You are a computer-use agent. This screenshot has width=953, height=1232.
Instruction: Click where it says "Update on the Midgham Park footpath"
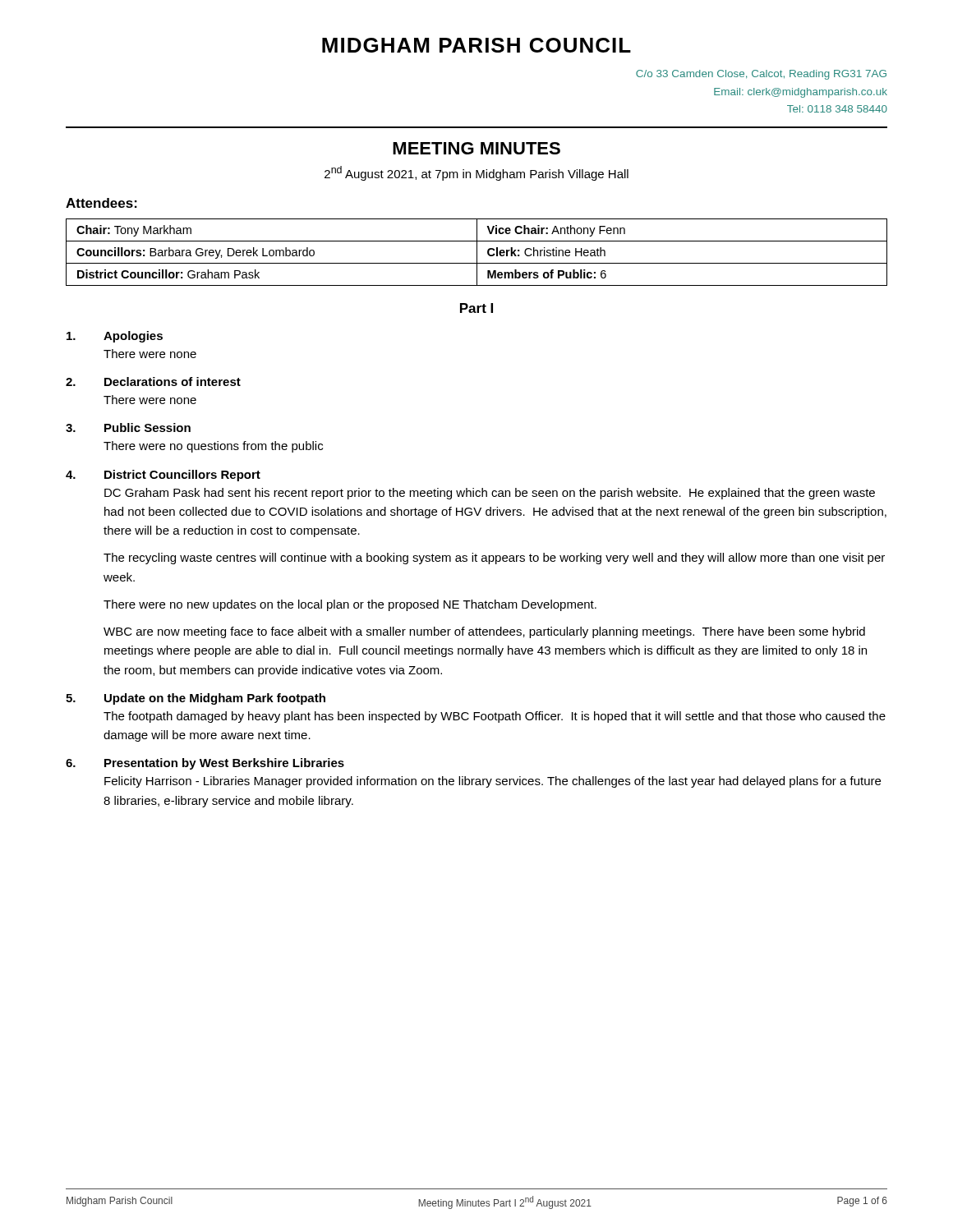215,698
